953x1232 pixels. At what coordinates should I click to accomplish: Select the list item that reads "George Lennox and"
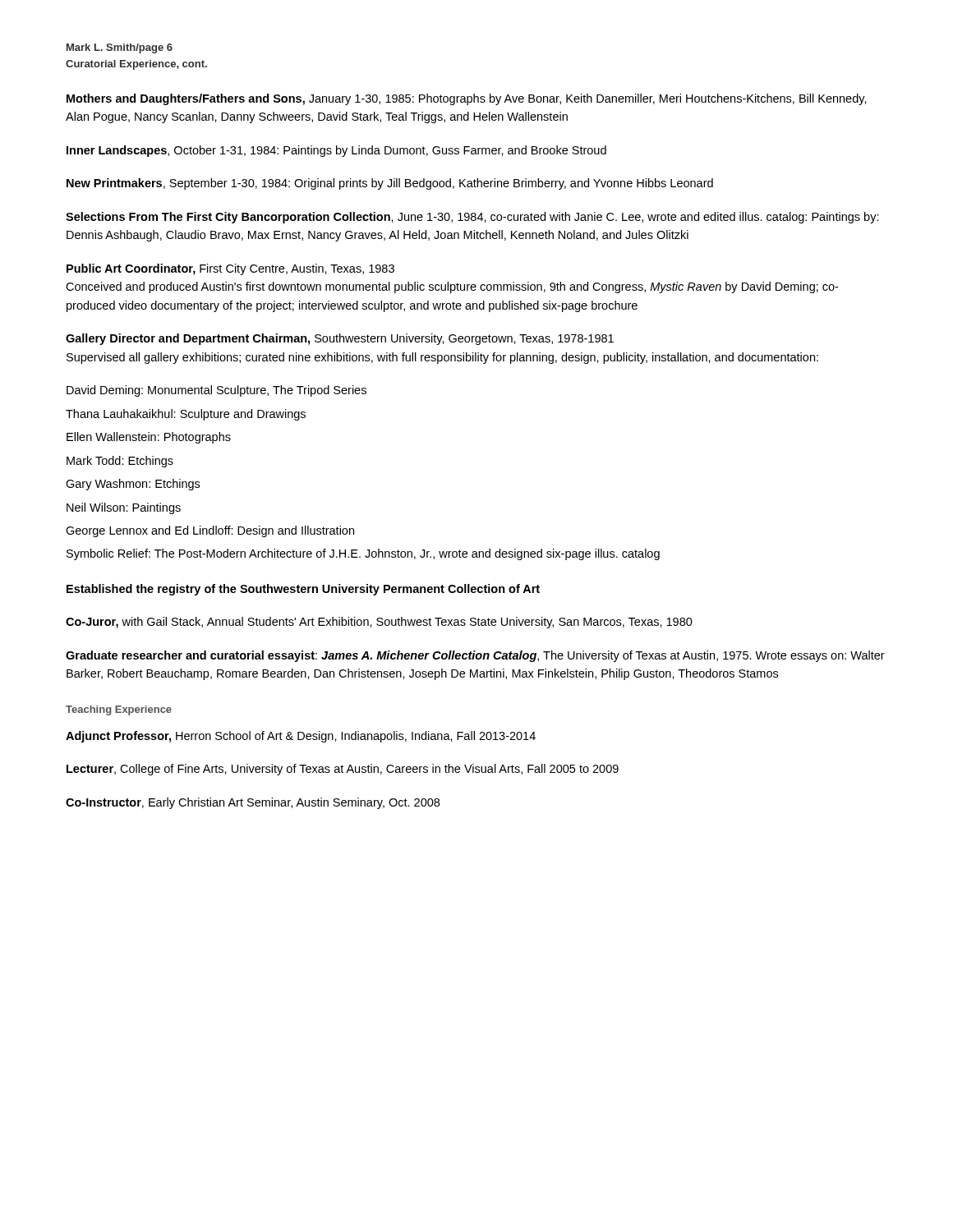(210, 531)
